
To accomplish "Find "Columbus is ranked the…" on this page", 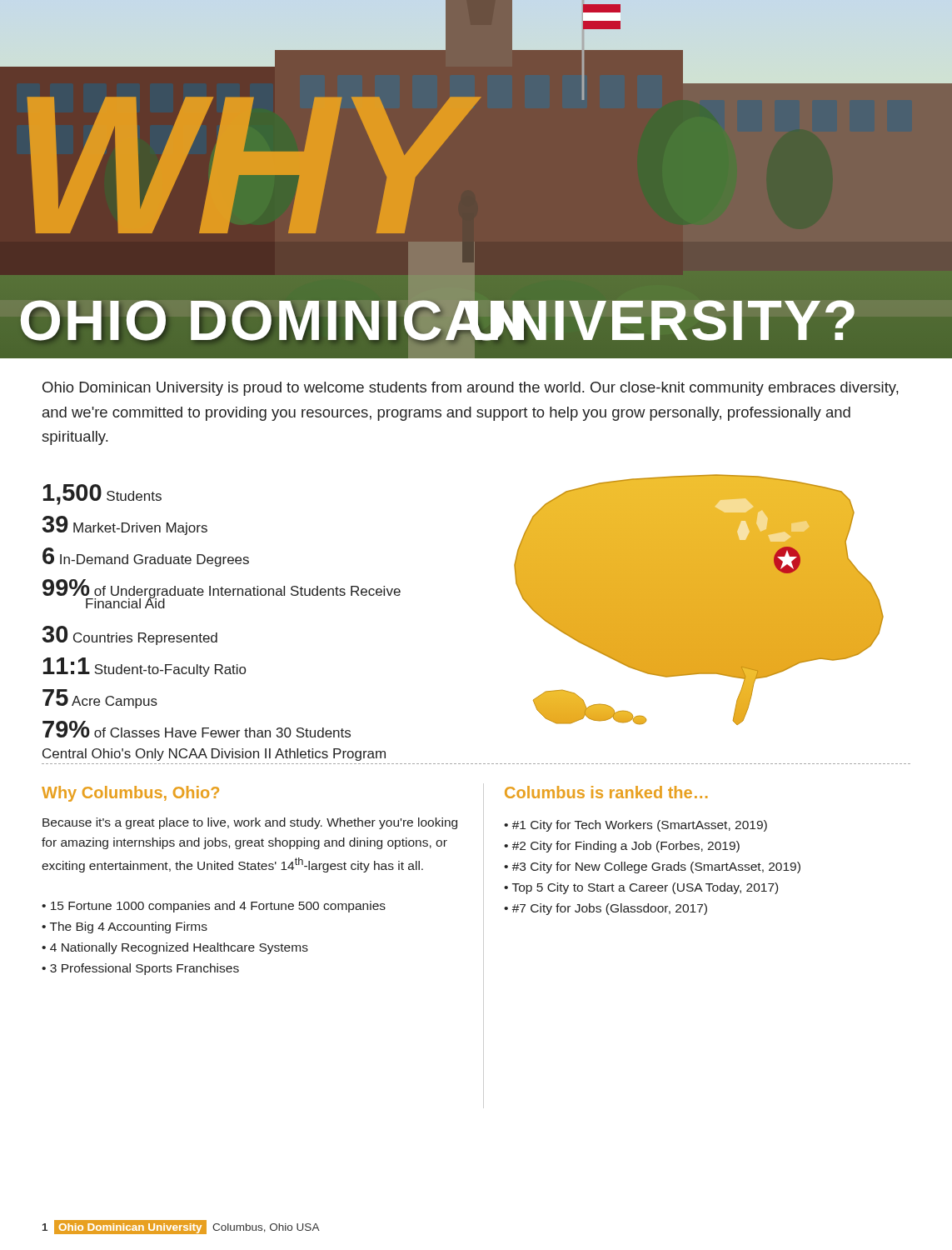I will tap(607, 792).
